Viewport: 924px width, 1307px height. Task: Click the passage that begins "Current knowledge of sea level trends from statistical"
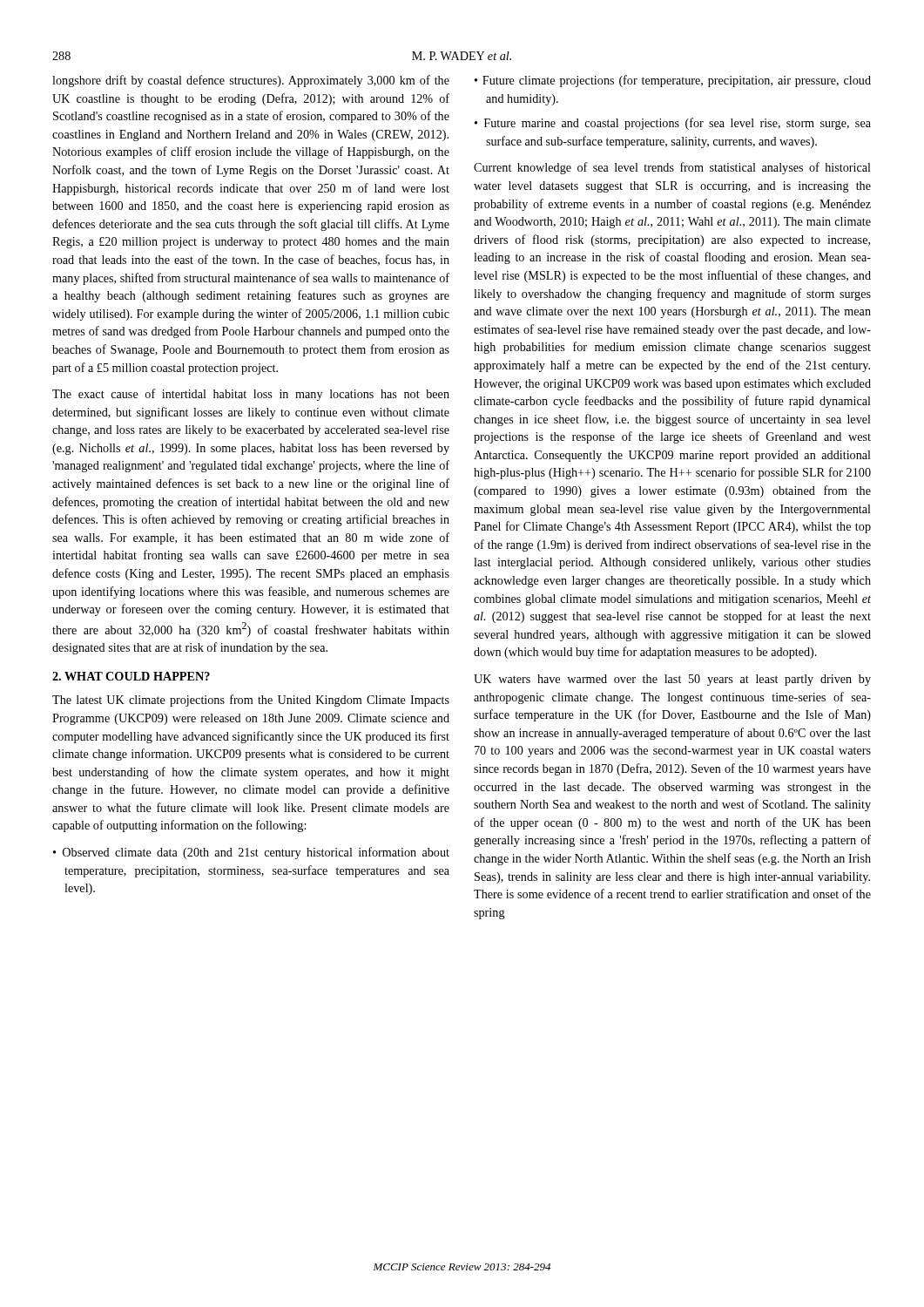coord(672,410)
